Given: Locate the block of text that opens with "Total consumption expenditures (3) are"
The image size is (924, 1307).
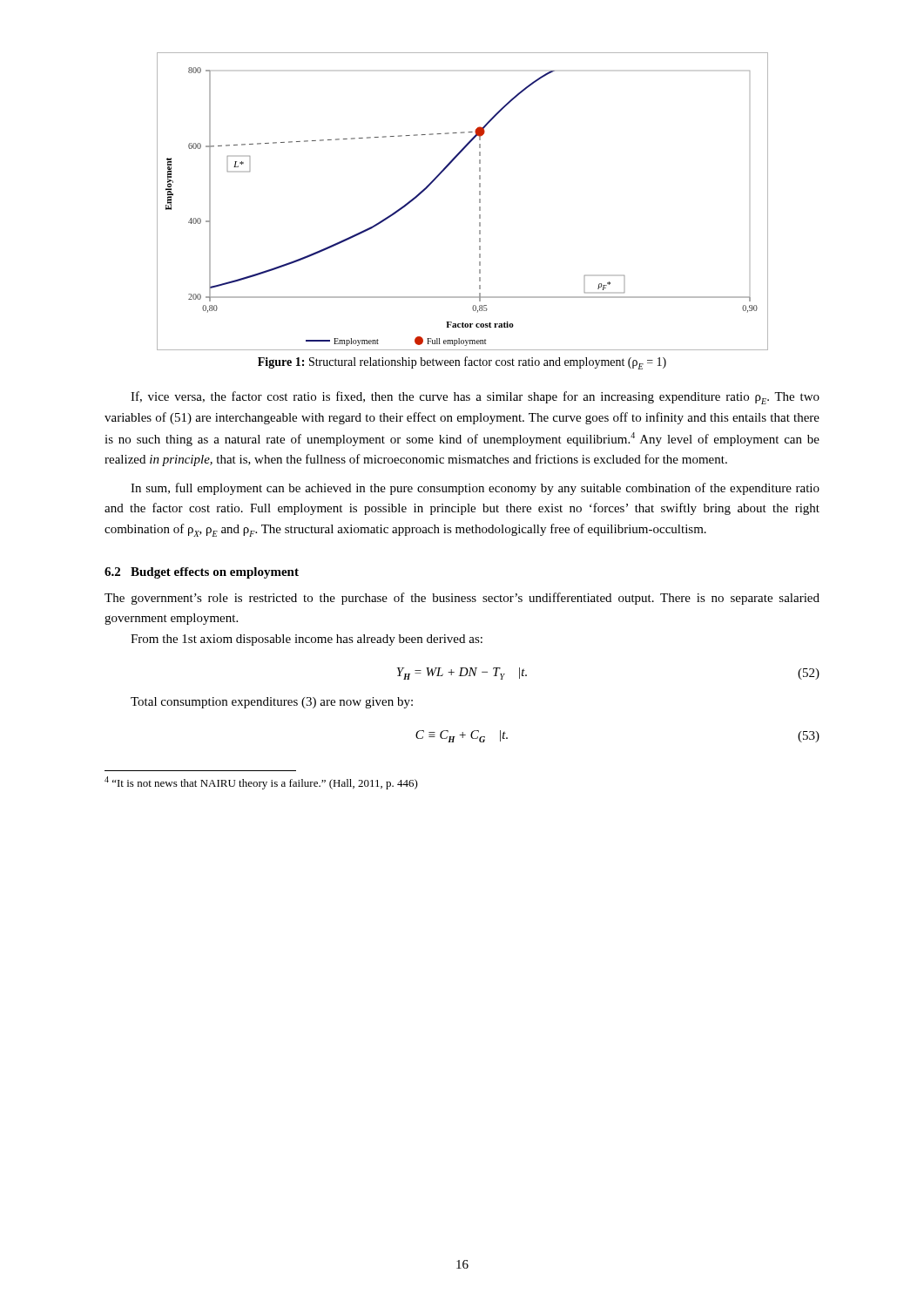Looking at the screenshot, I should [272, 701].
